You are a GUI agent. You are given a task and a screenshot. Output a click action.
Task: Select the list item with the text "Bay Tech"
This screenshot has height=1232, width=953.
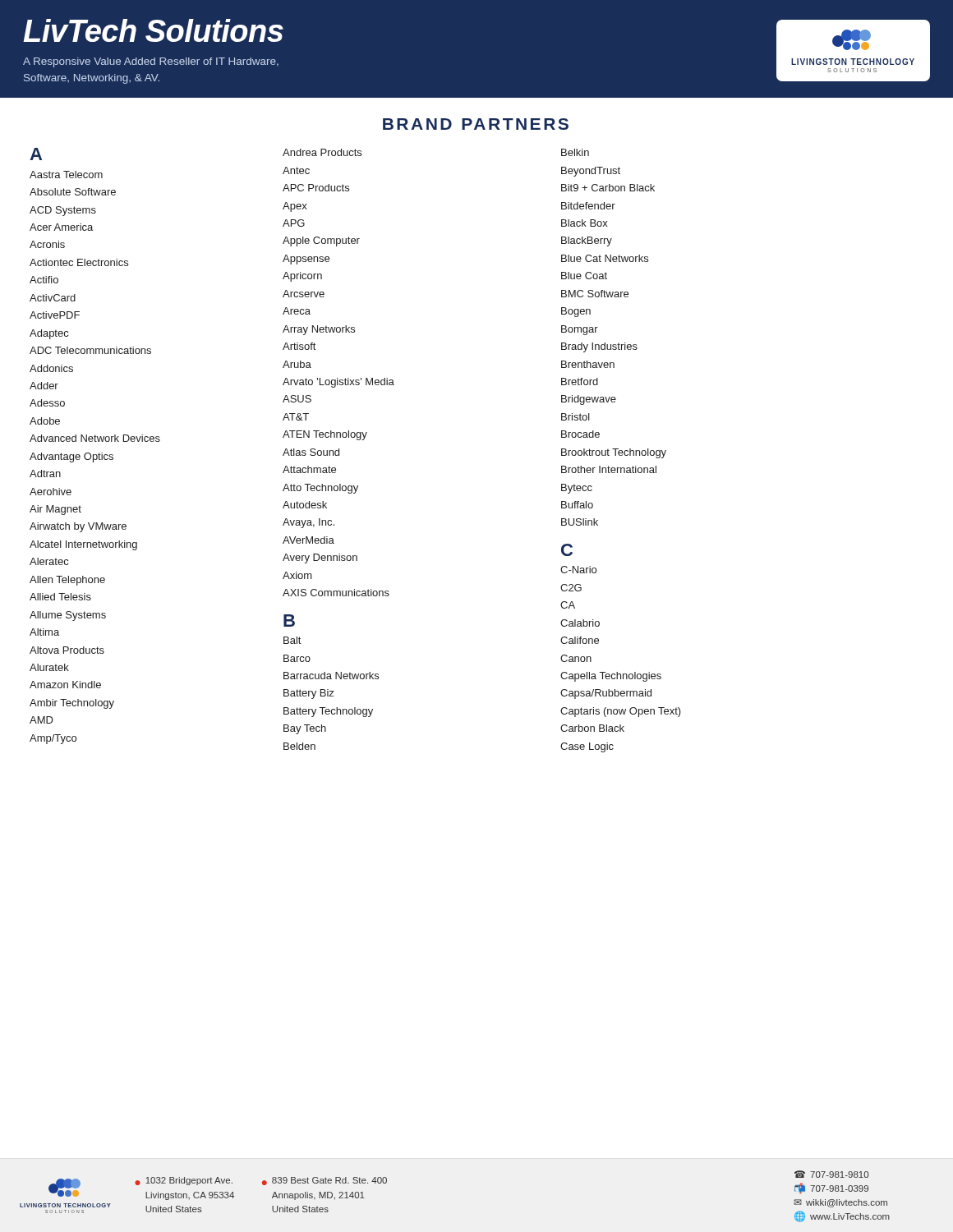point(305,729)
